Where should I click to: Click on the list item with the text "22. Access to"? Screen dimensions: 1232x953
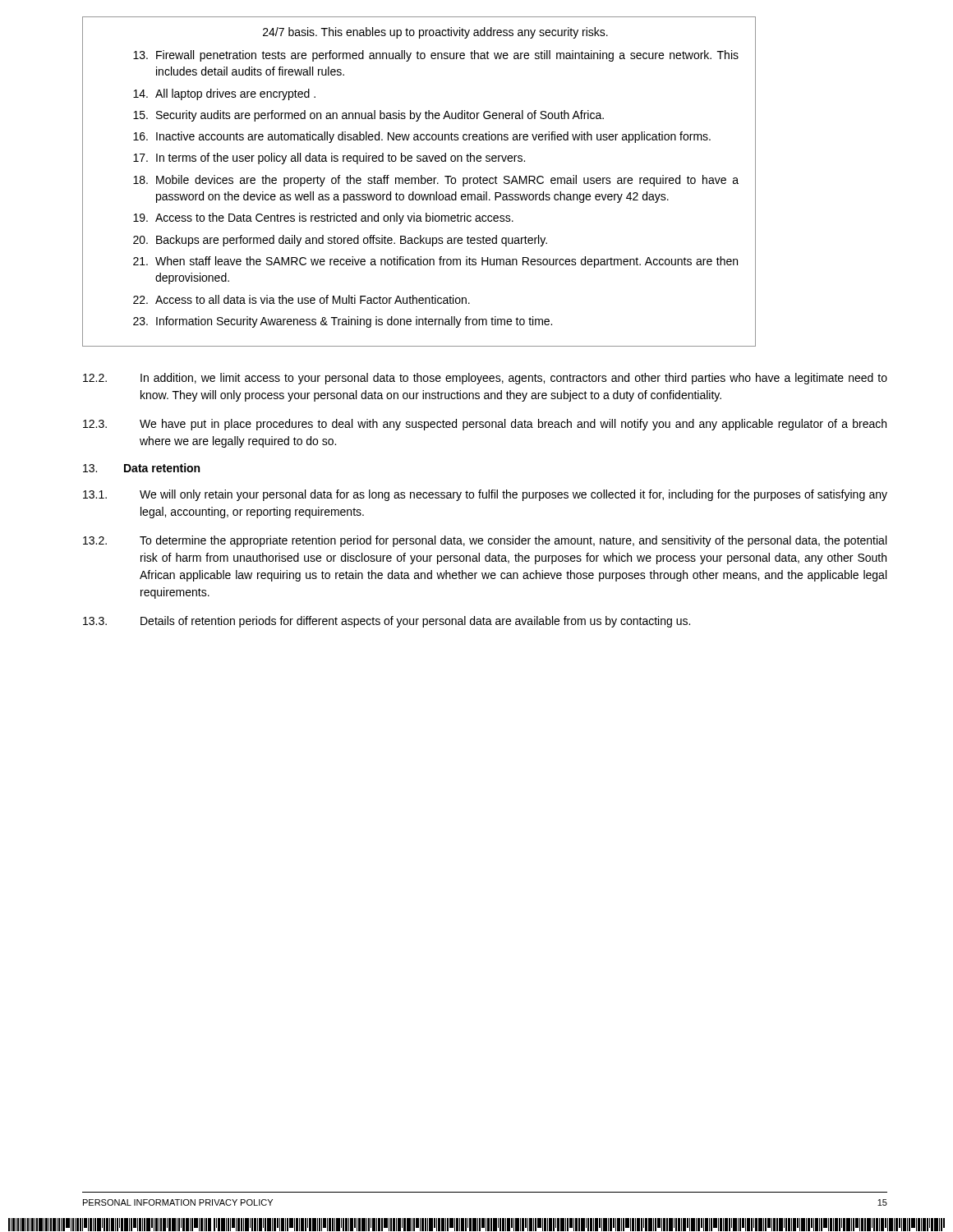coord(419,300)
